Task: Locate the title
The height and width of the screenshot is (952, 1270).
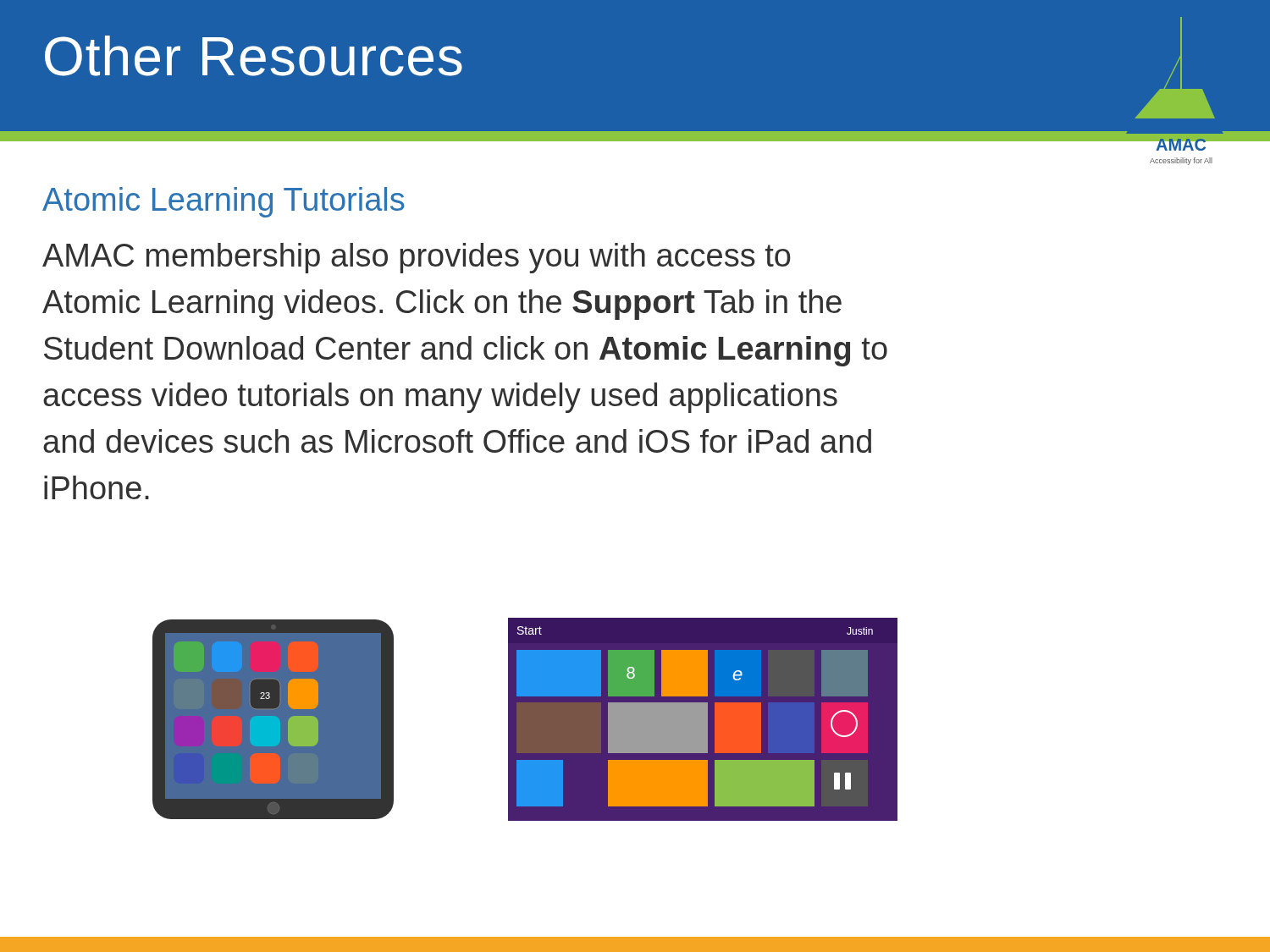Action: click(x=253, y=57)
